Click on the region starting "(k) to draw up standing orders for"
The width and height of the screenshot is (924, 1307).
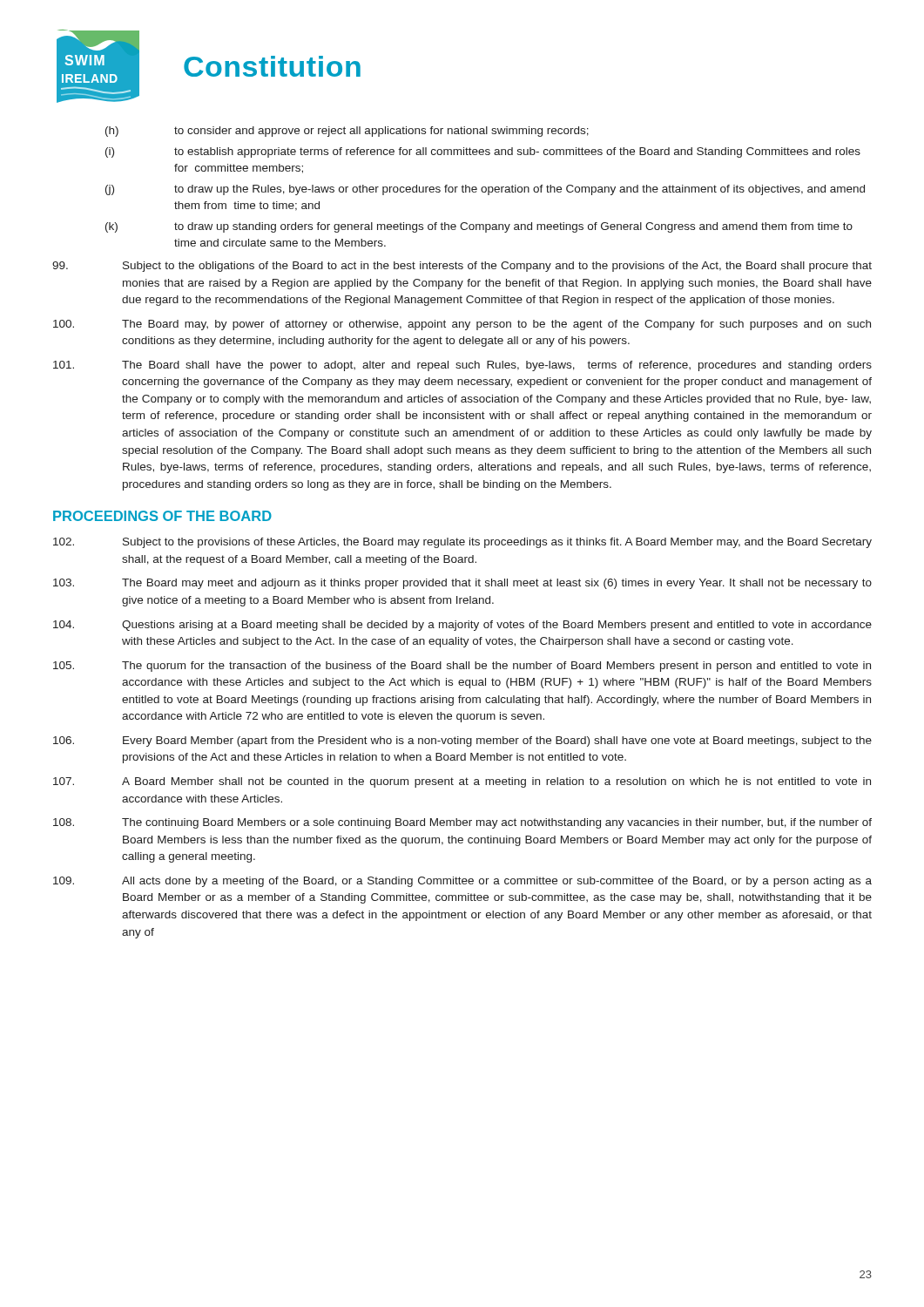pyautogui.click(x=462, y=235)
